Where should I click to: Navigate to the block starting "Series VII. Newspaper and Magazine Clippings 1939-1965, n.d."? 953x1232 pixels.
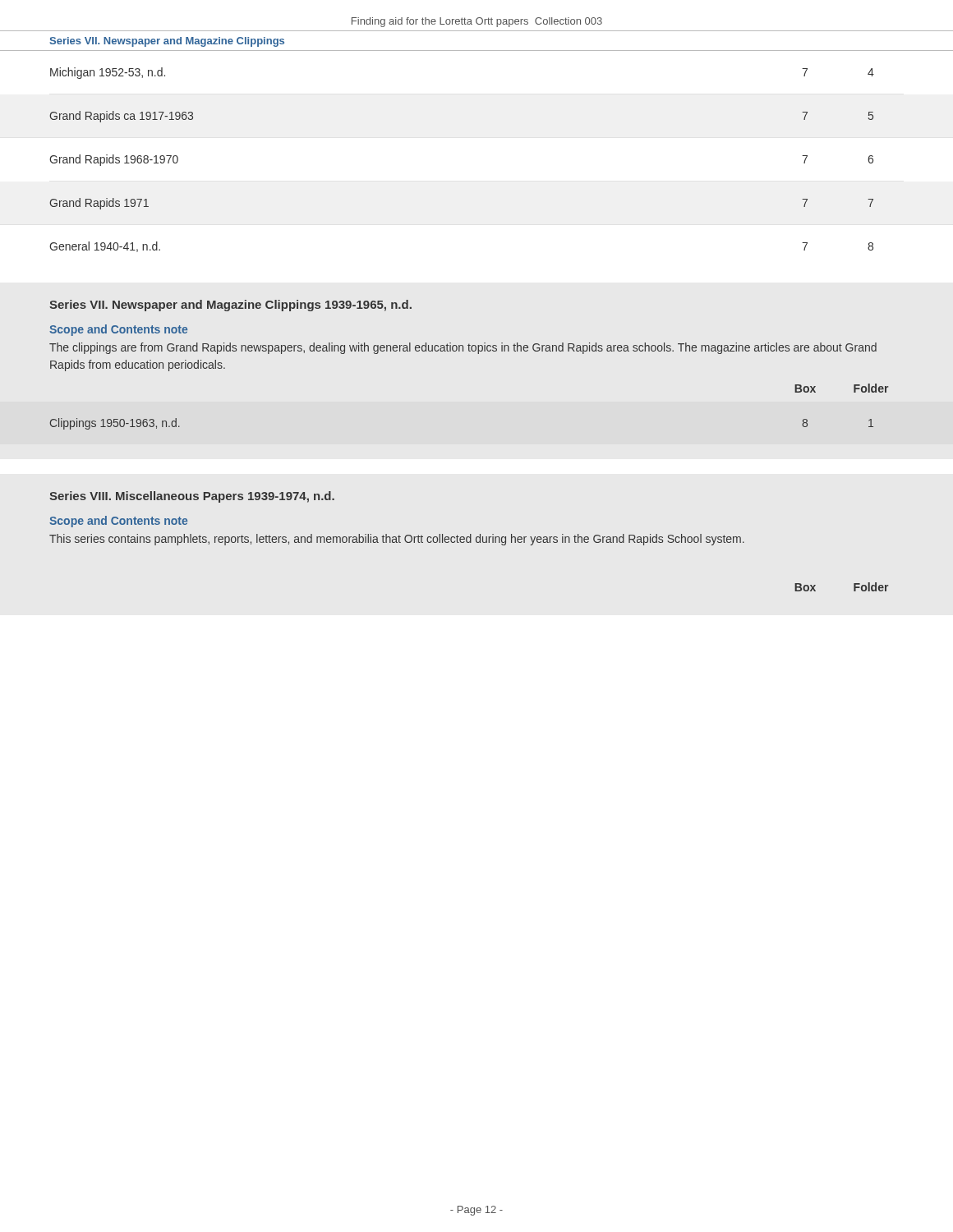pos(231,304)
